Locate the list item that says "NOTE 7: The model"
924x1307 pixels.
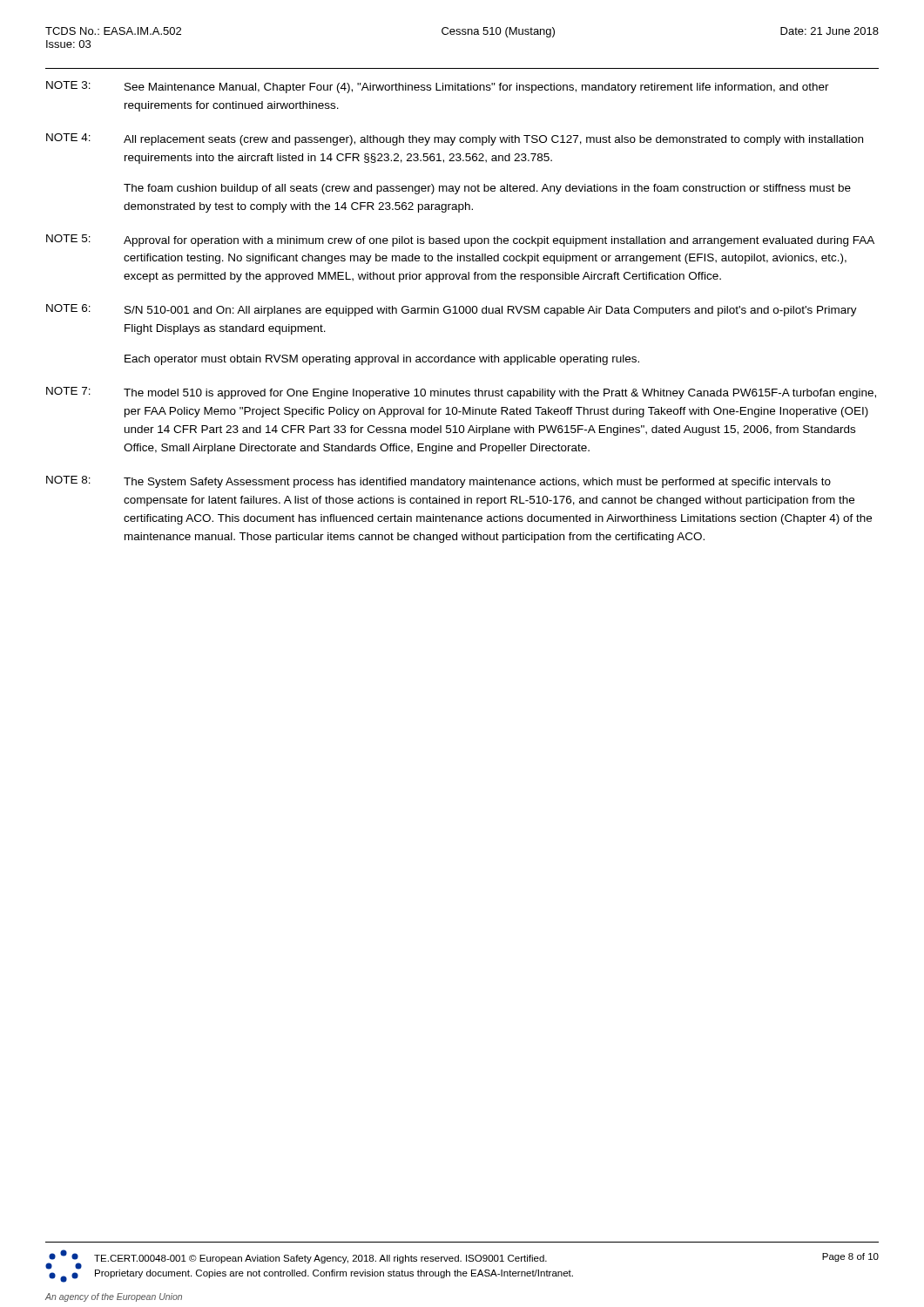pos(462,421)
